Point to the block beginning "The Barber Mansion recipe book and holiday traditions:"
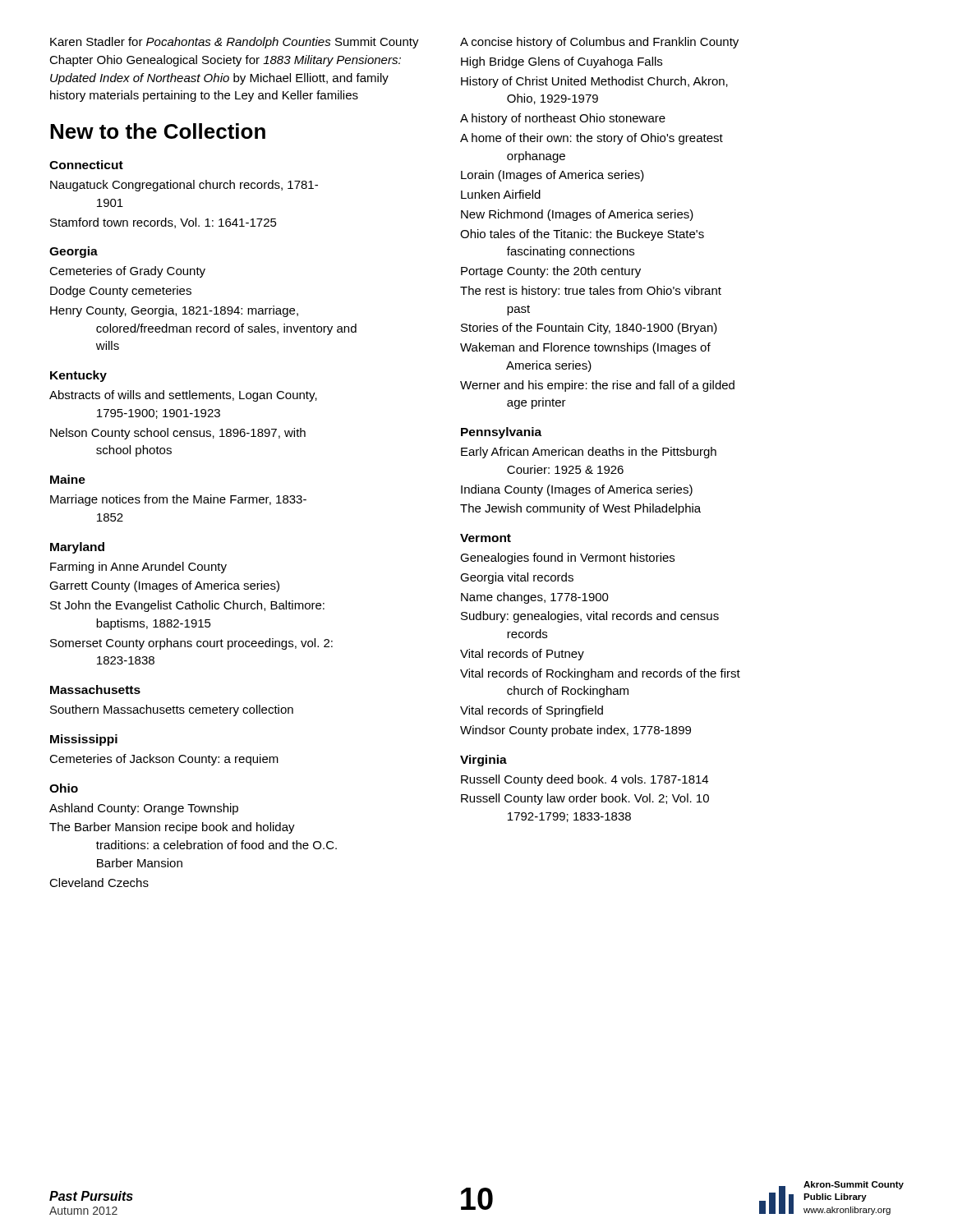 point(194,845)
